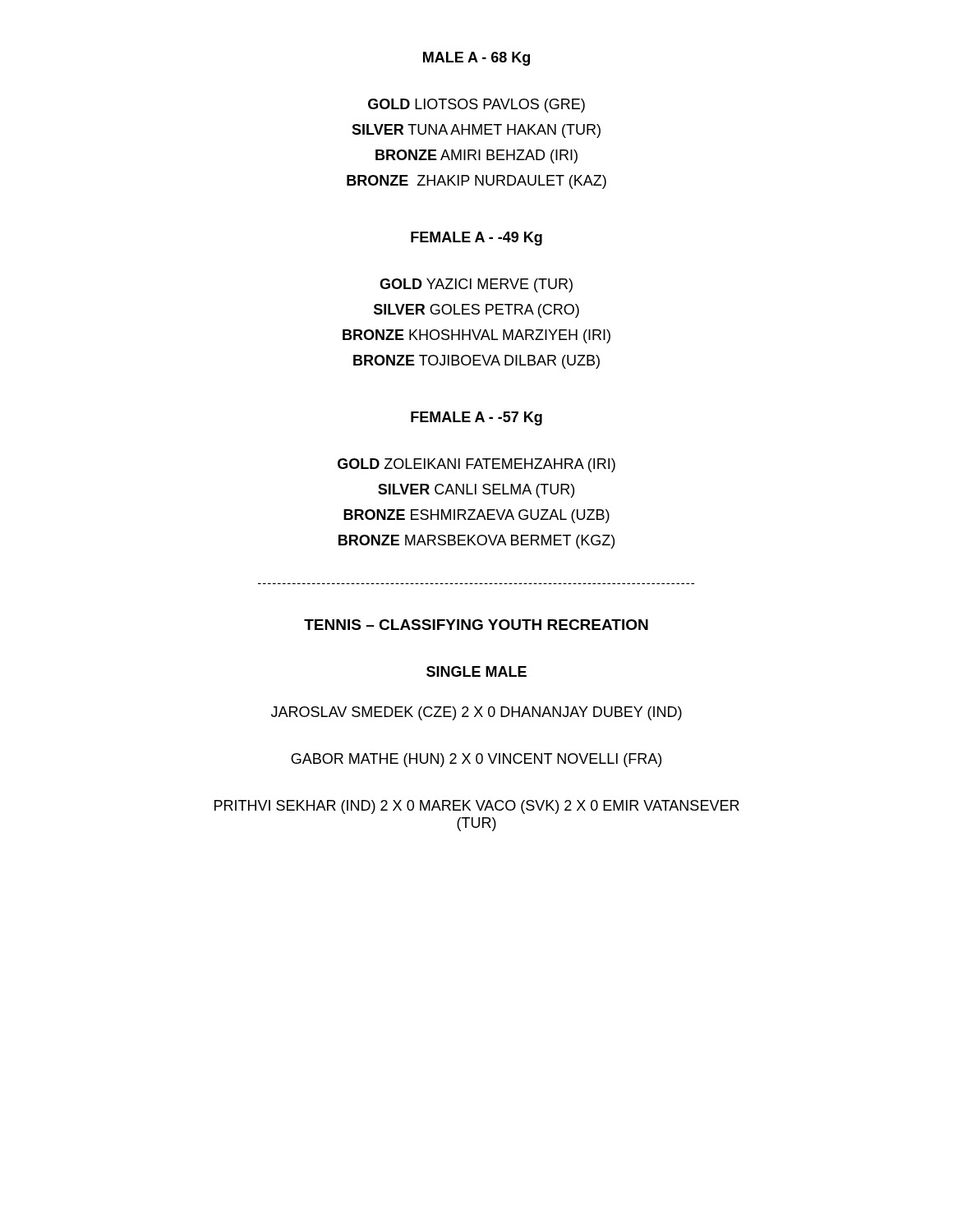Click on the text block starting "BRONZE TOJIBOEVA DILBAR (UZB)"
Image resolution: width=953 pixels, height=1232 pixels.
(x=476, y=361)
